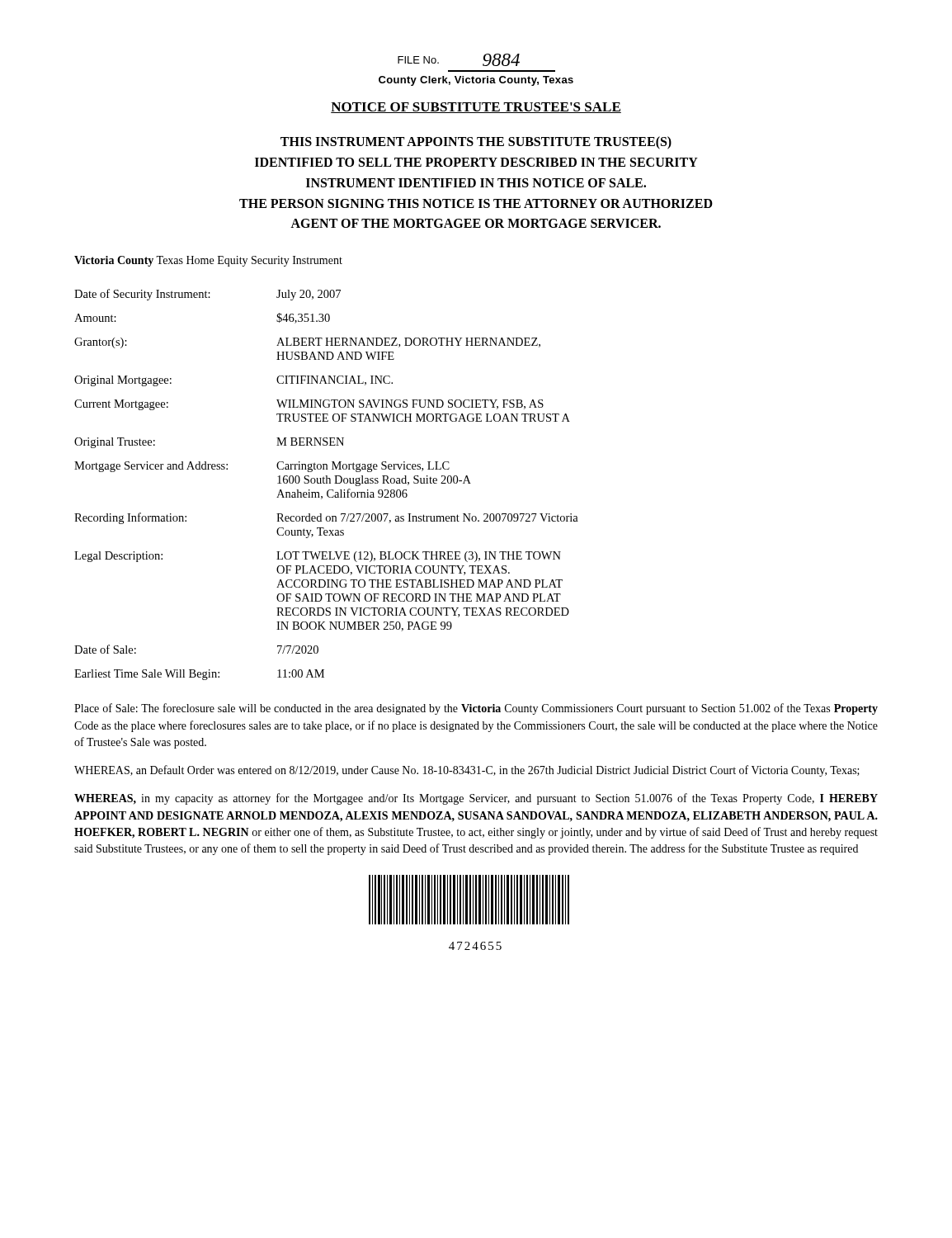Point to the block beginning "WHEREAS, an Default Order"

[467, 771]
